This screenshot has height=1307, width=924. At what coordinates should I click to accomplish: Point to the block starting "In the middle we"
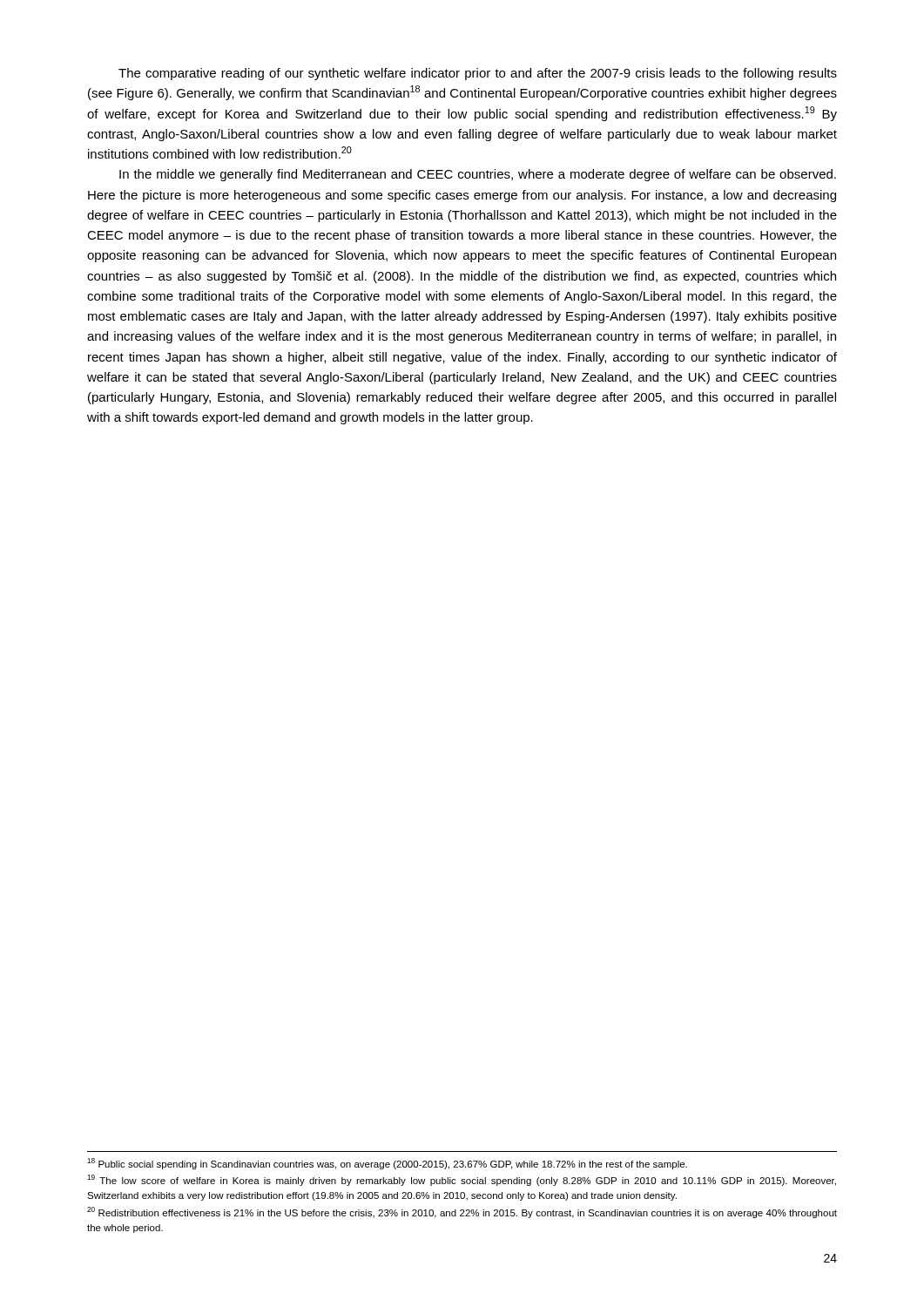click(x=462, y=296)
